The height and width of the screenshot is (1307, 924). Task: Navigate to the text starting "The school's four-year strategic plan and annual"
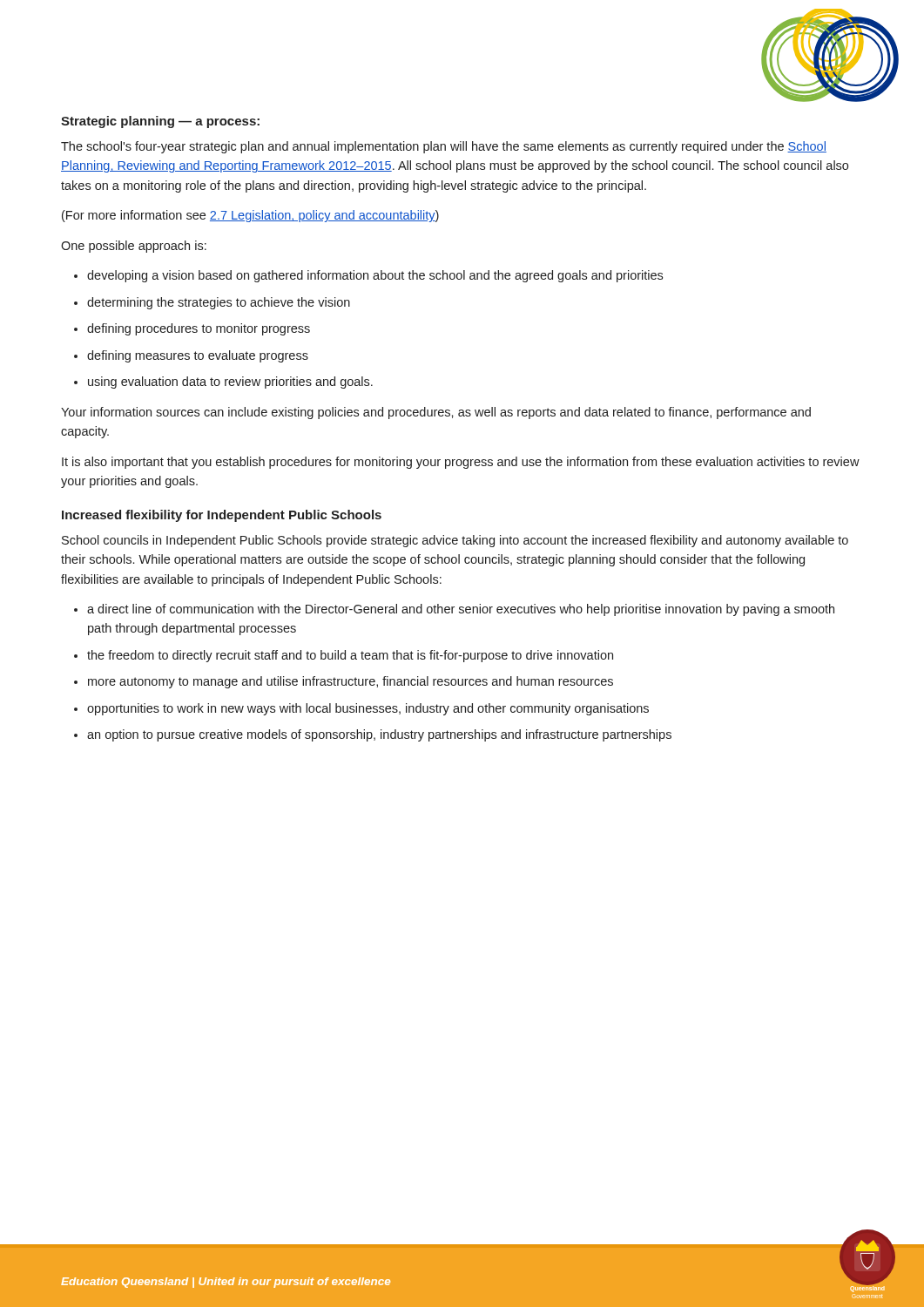point(455,166)
